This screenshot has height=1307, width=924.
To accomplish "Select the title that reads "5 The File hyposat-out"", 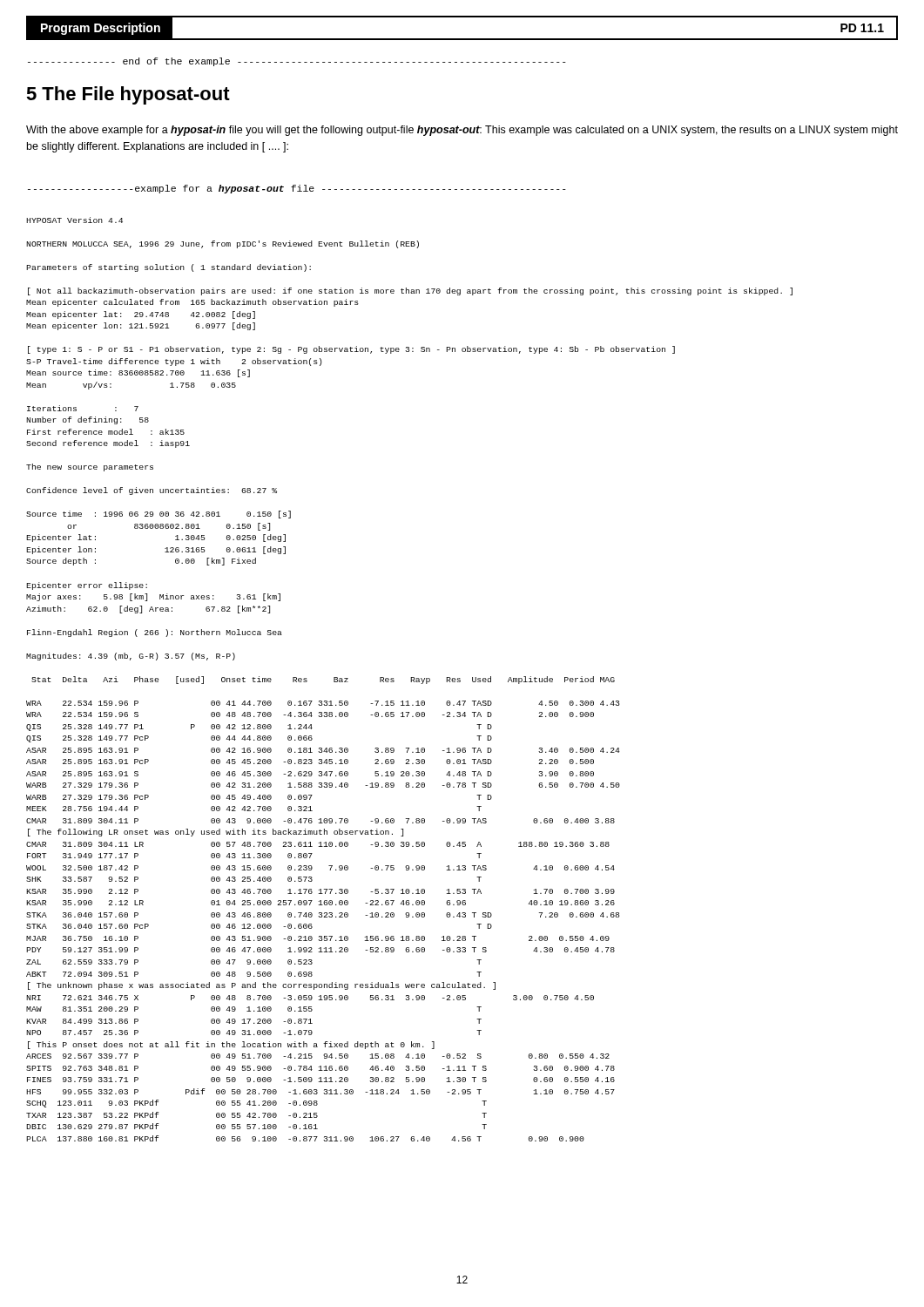I will coord(128,94).
